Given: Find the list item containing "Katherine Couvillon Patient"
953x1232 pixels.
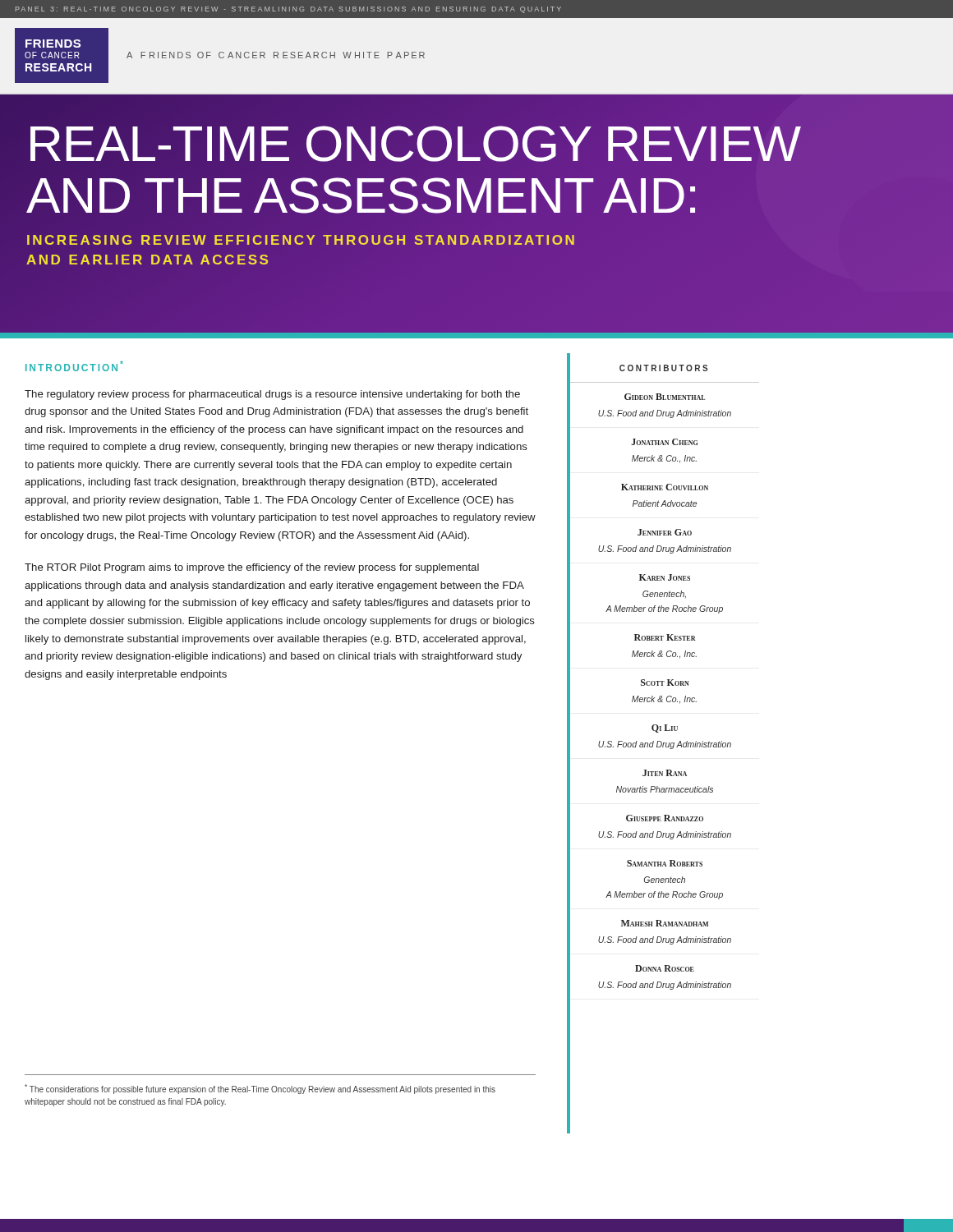Looking at the screenshot, I should click(665, 495).
